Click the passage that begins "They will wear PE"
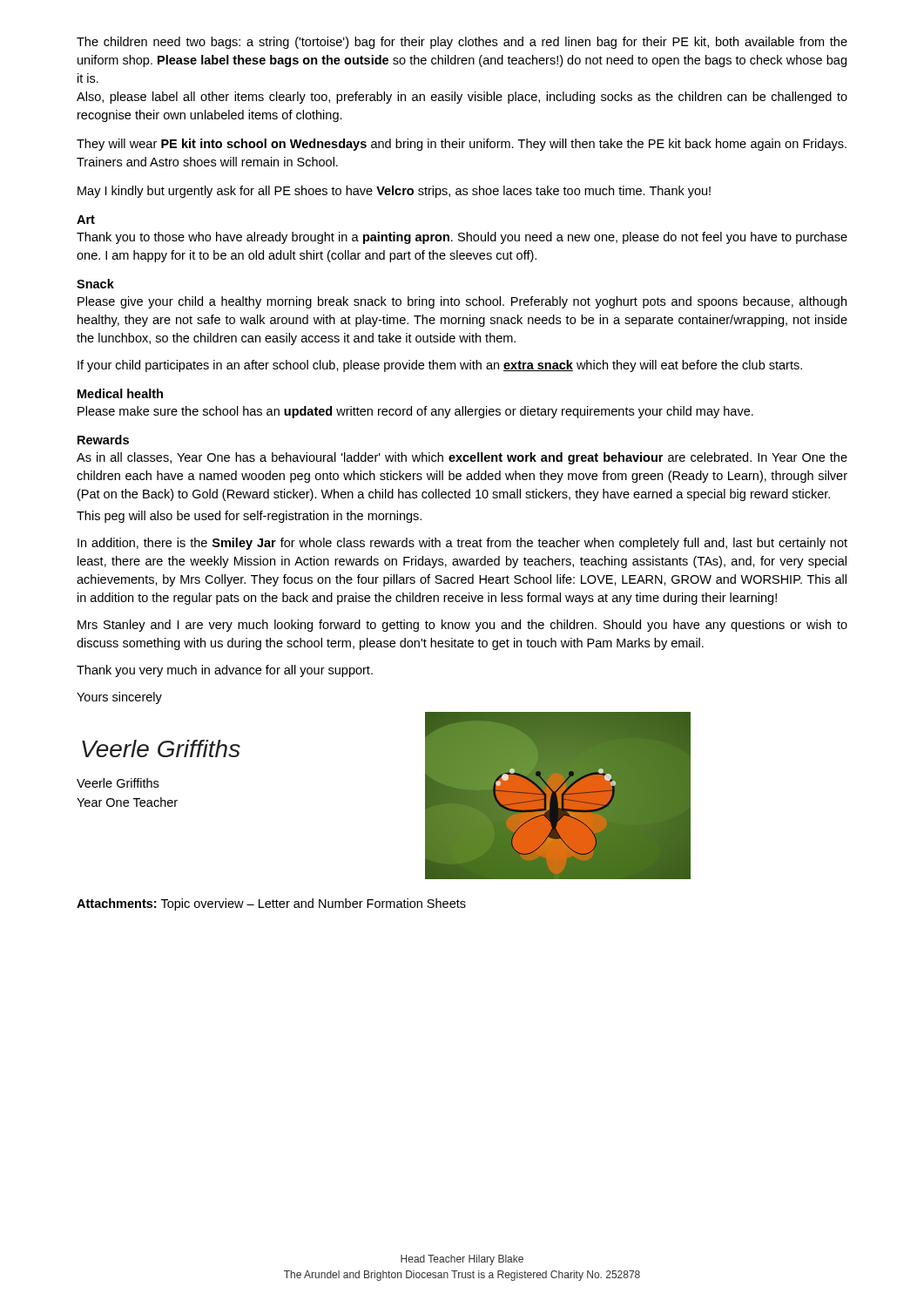Viewport: 924px width, 1307px height. pos(462,153)
